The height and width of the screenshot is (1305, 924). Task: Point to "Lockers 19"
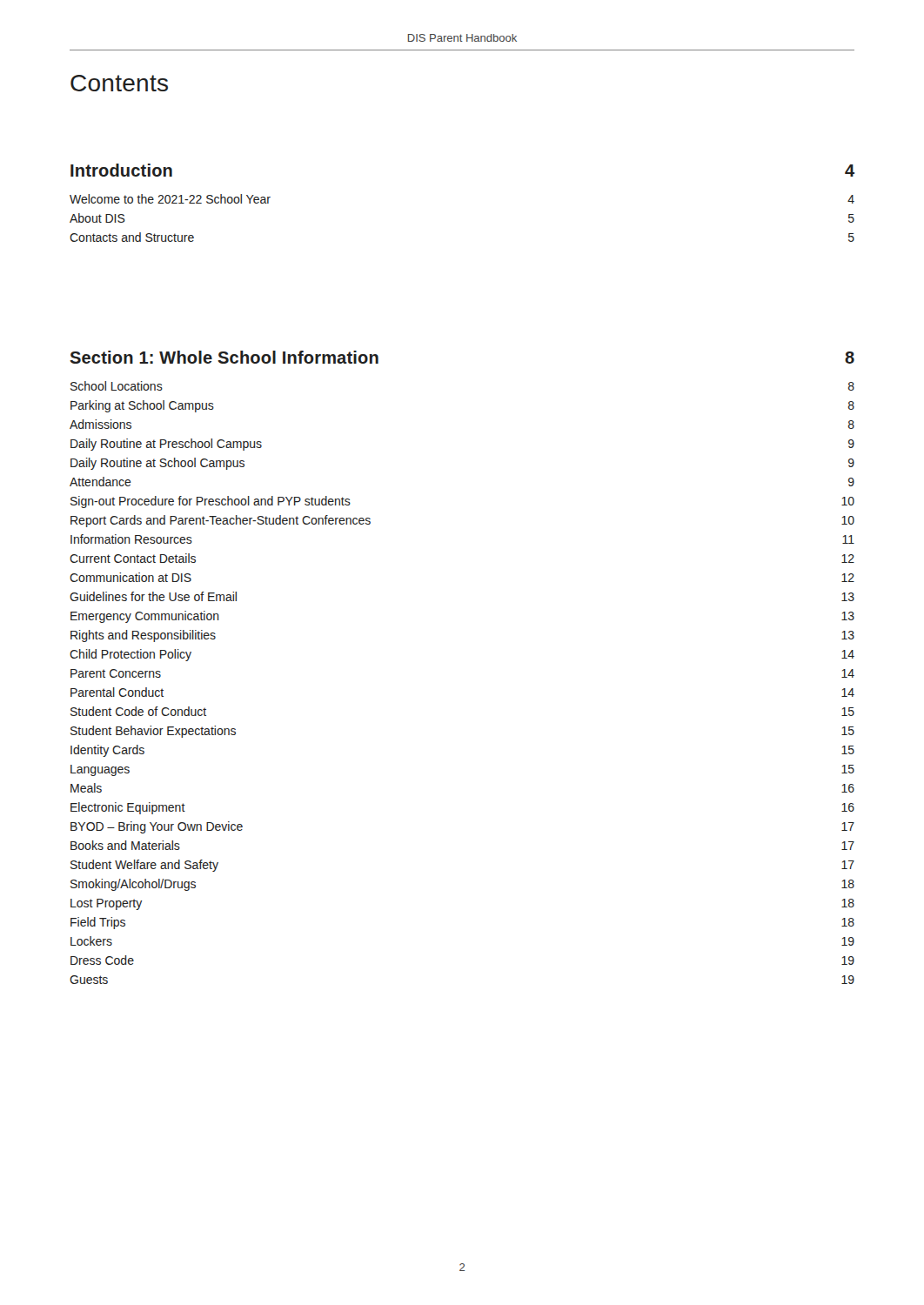click(x=96, y=941)
